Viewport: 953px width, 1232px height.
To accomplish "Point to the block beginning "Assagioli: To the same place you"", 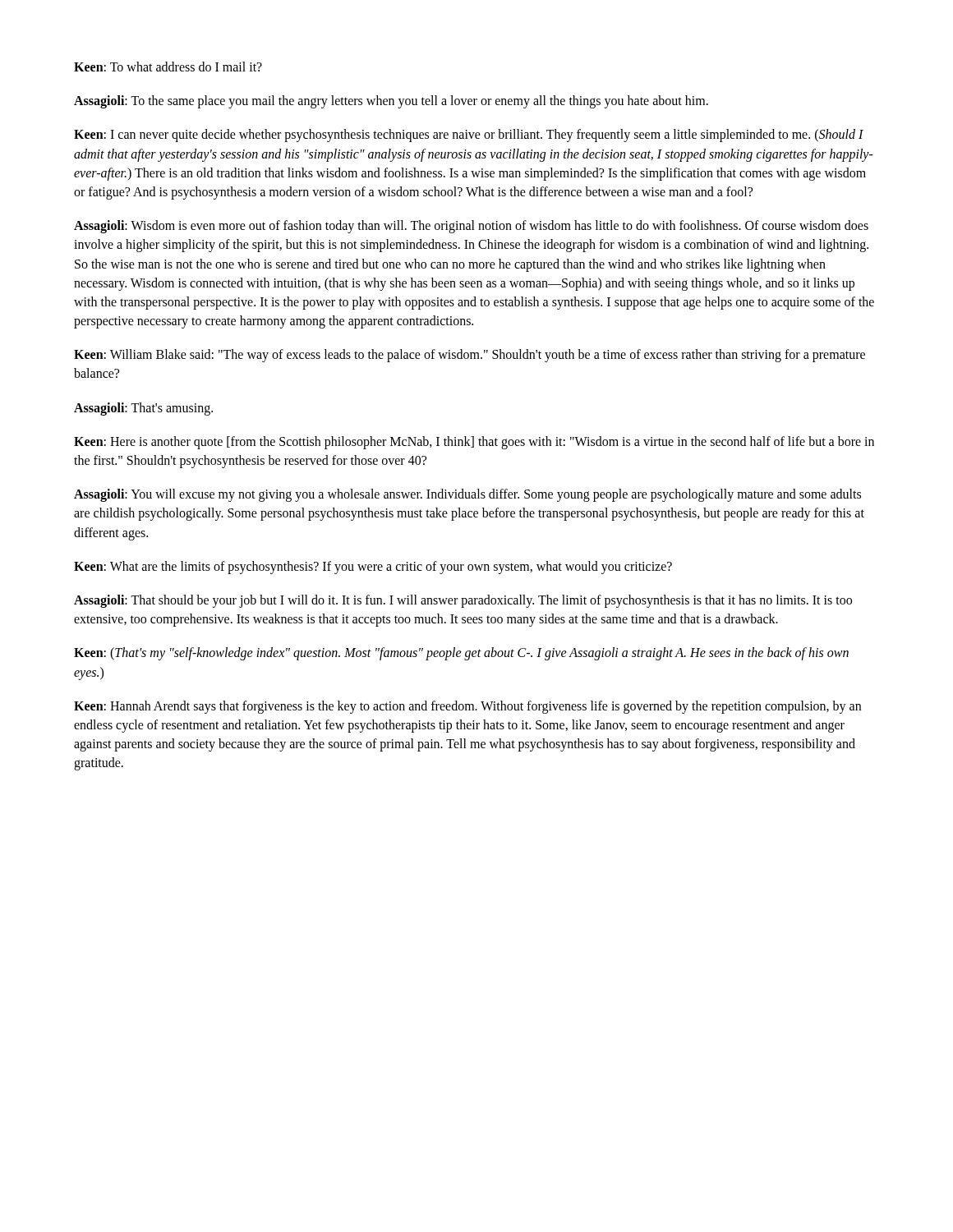I will pos(391,101).
